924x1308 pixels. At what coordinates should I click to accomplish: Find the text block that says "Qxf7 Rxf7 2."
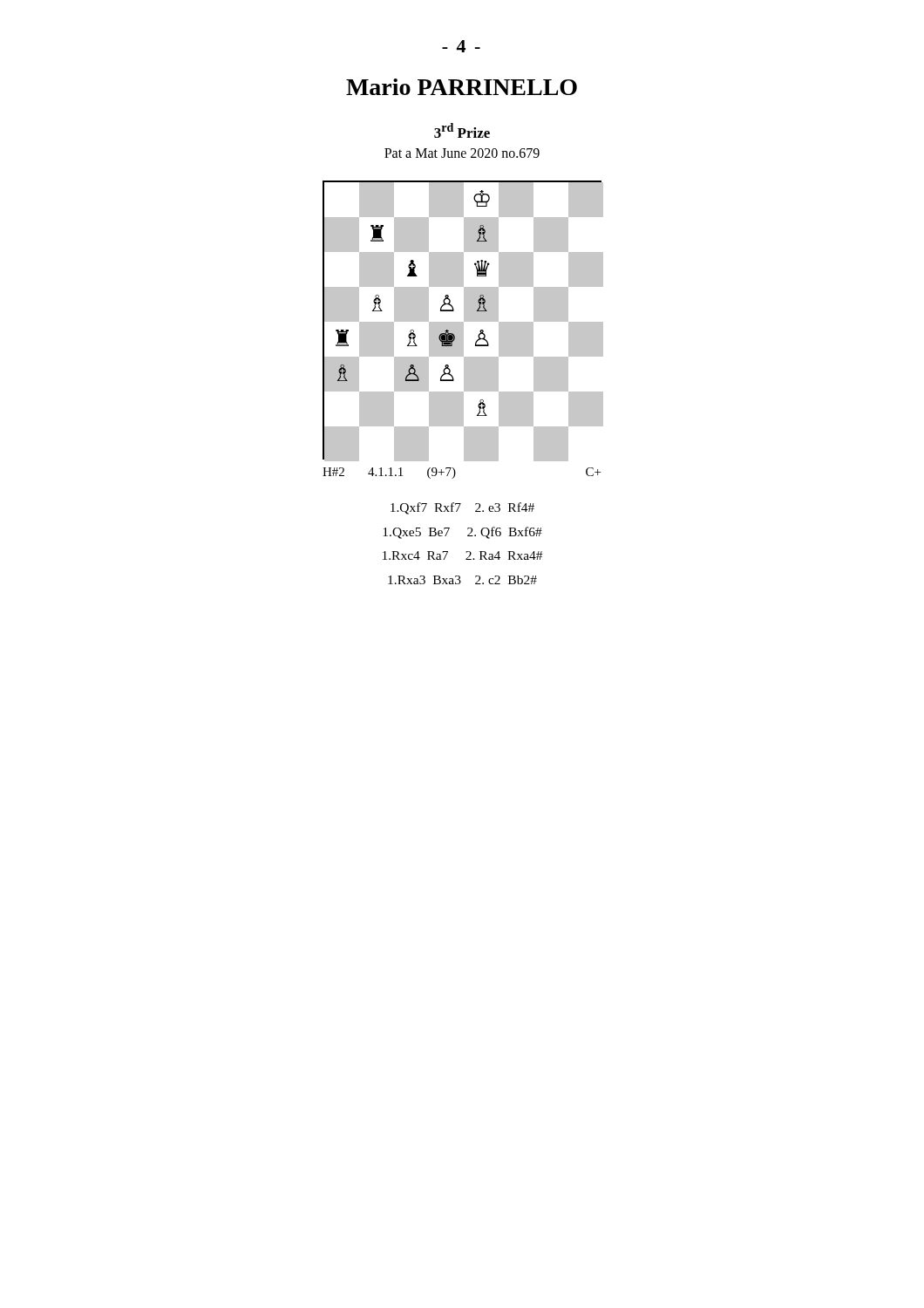[x=462, y=543]
